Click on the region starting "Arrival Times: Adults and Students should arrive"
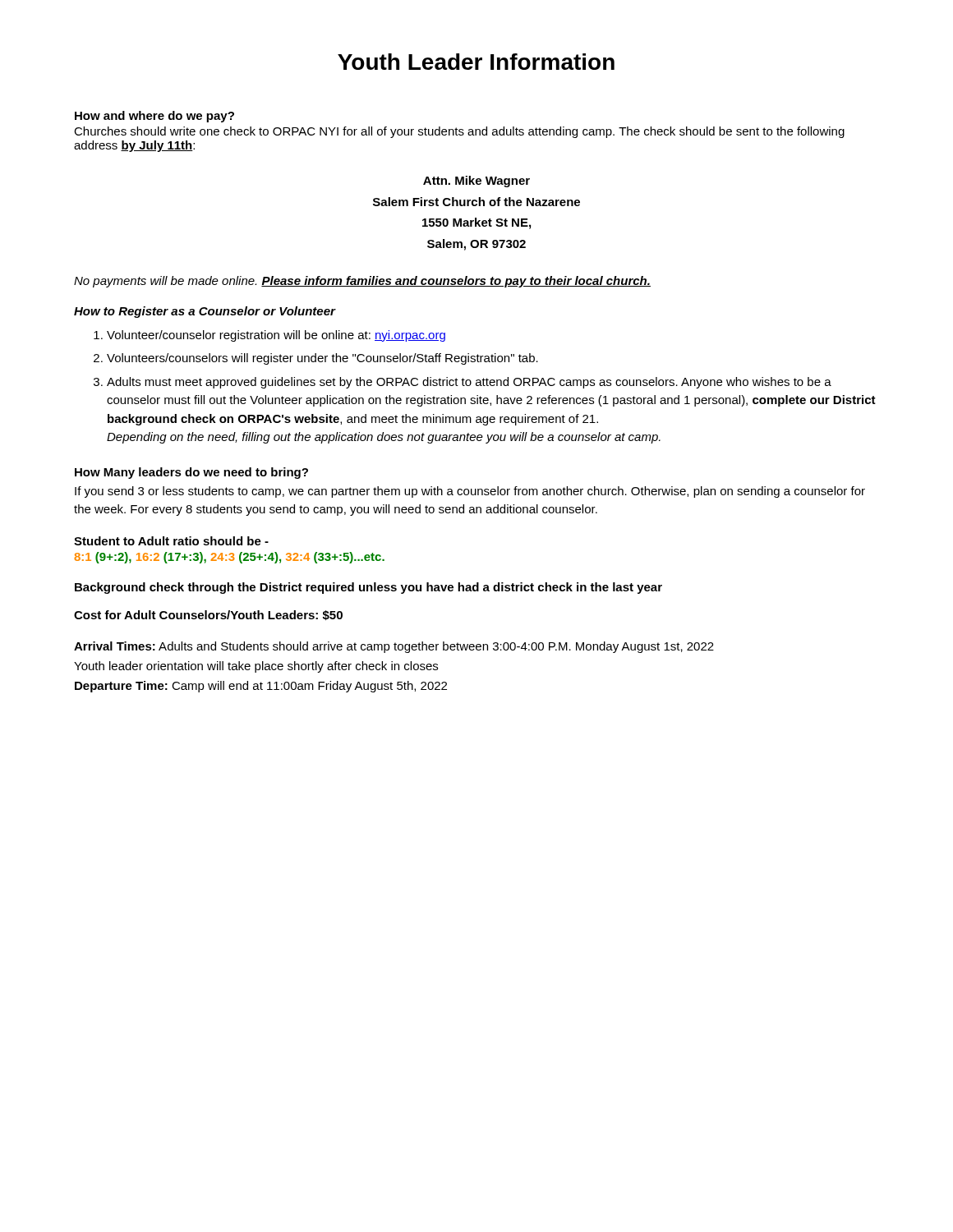 [394, 666]
